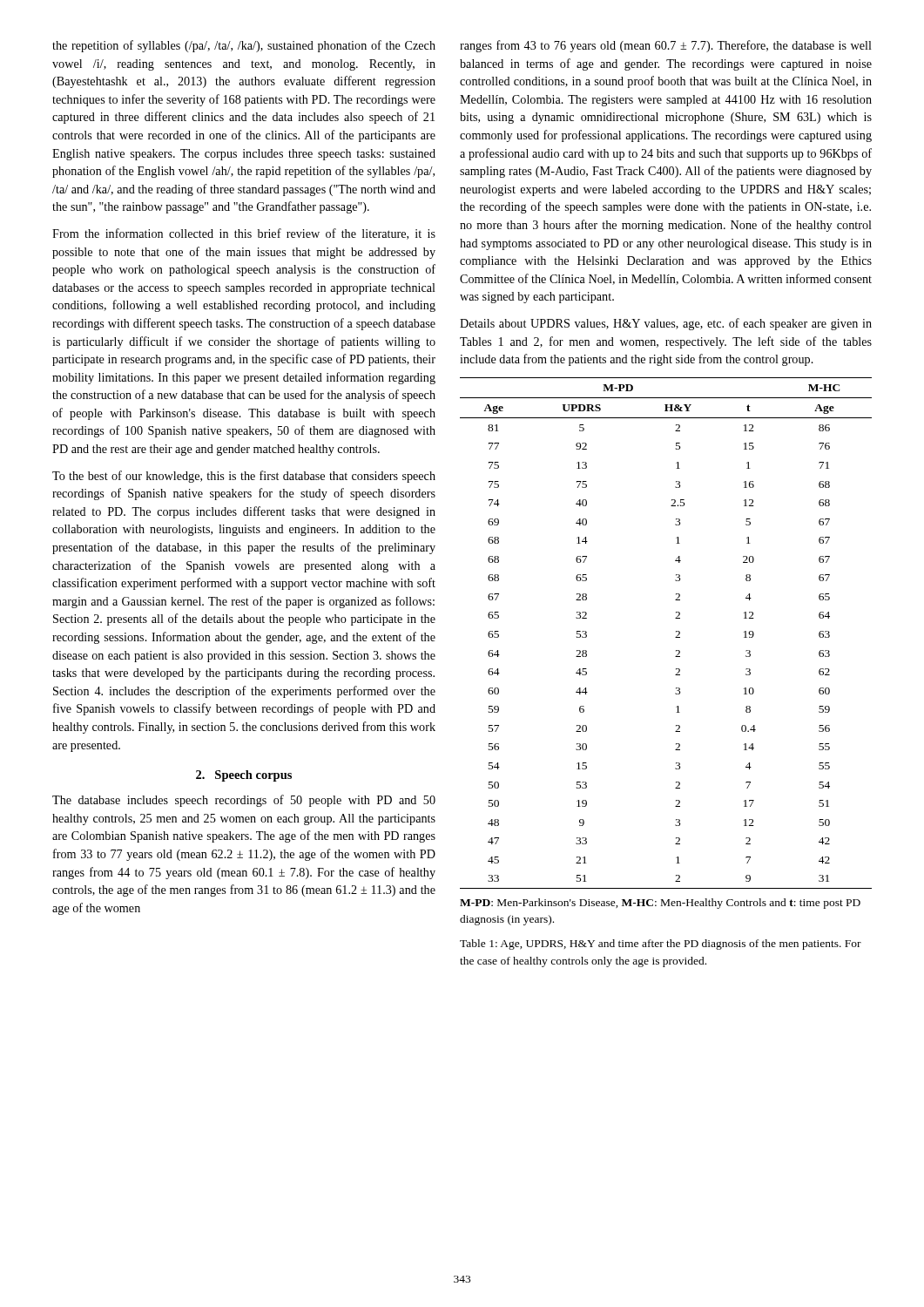Point to the block starting "Table 1: Age, UPDRS, H&Y and time"

click(x=660, y=952)
